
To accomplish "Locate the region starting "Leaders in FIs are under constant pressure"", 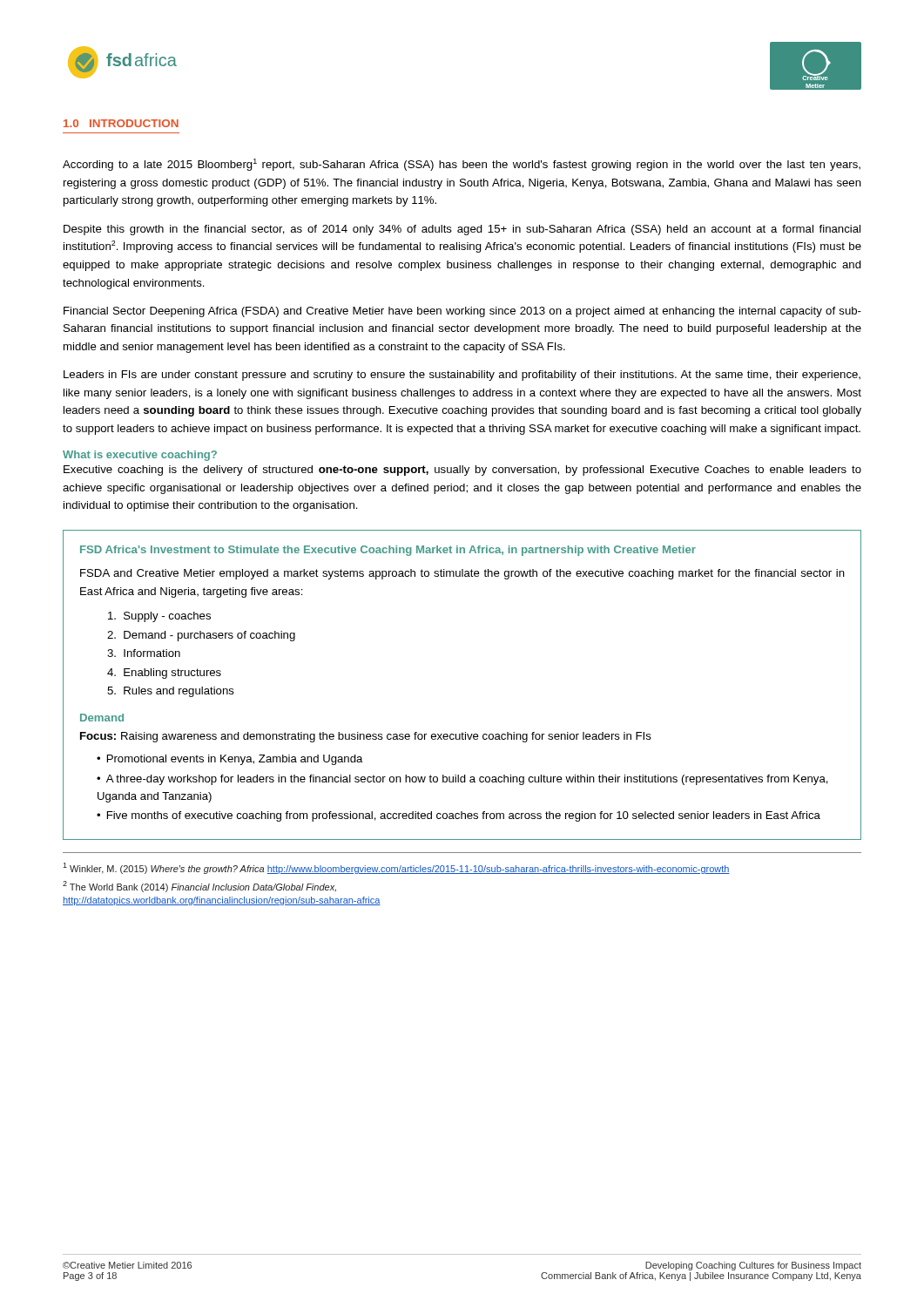I will [x=462, y=401].
